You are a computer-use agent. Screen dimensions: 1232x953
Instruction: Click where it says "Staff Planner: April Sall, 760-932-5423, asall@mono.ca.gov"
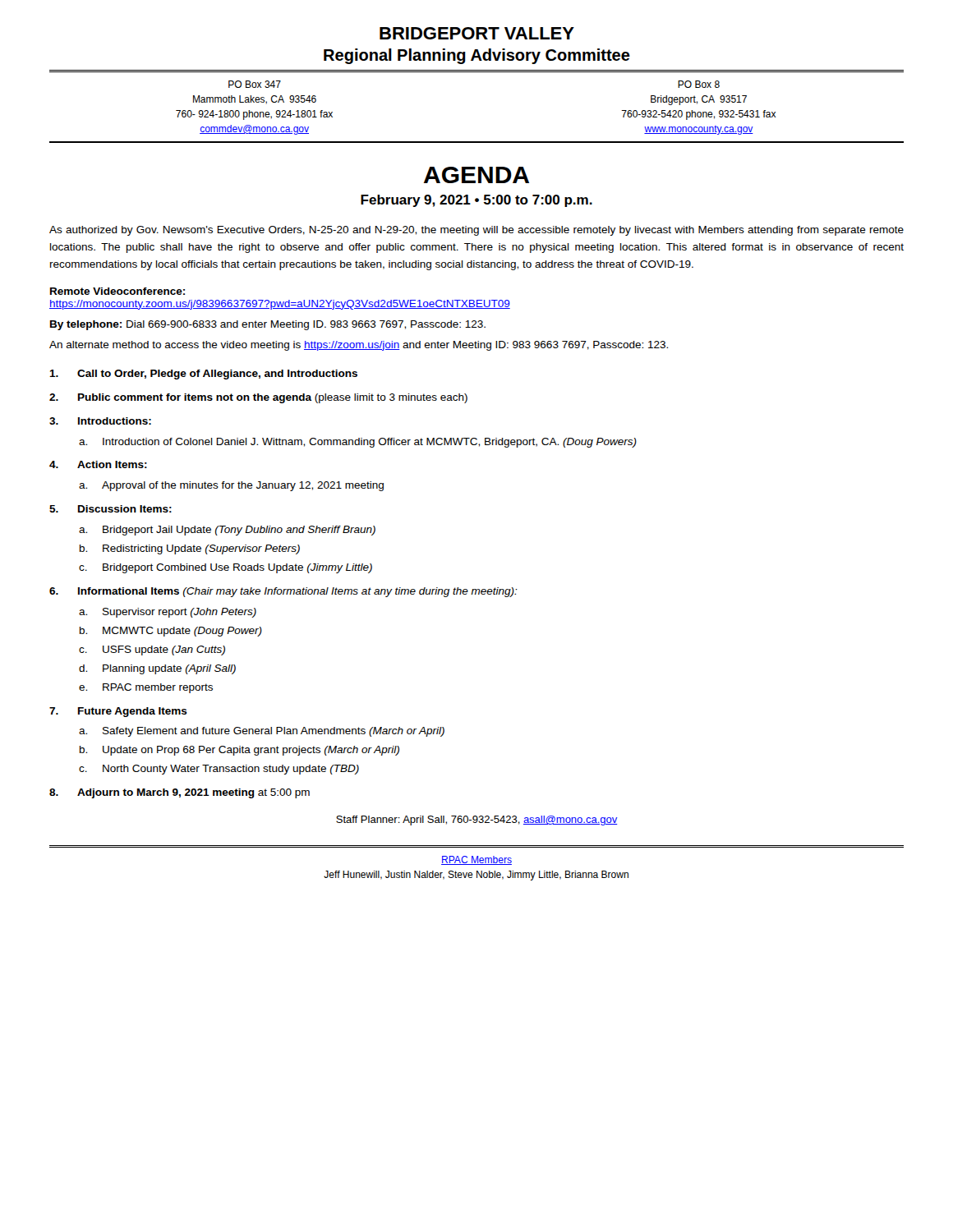(x=476, y=819)
